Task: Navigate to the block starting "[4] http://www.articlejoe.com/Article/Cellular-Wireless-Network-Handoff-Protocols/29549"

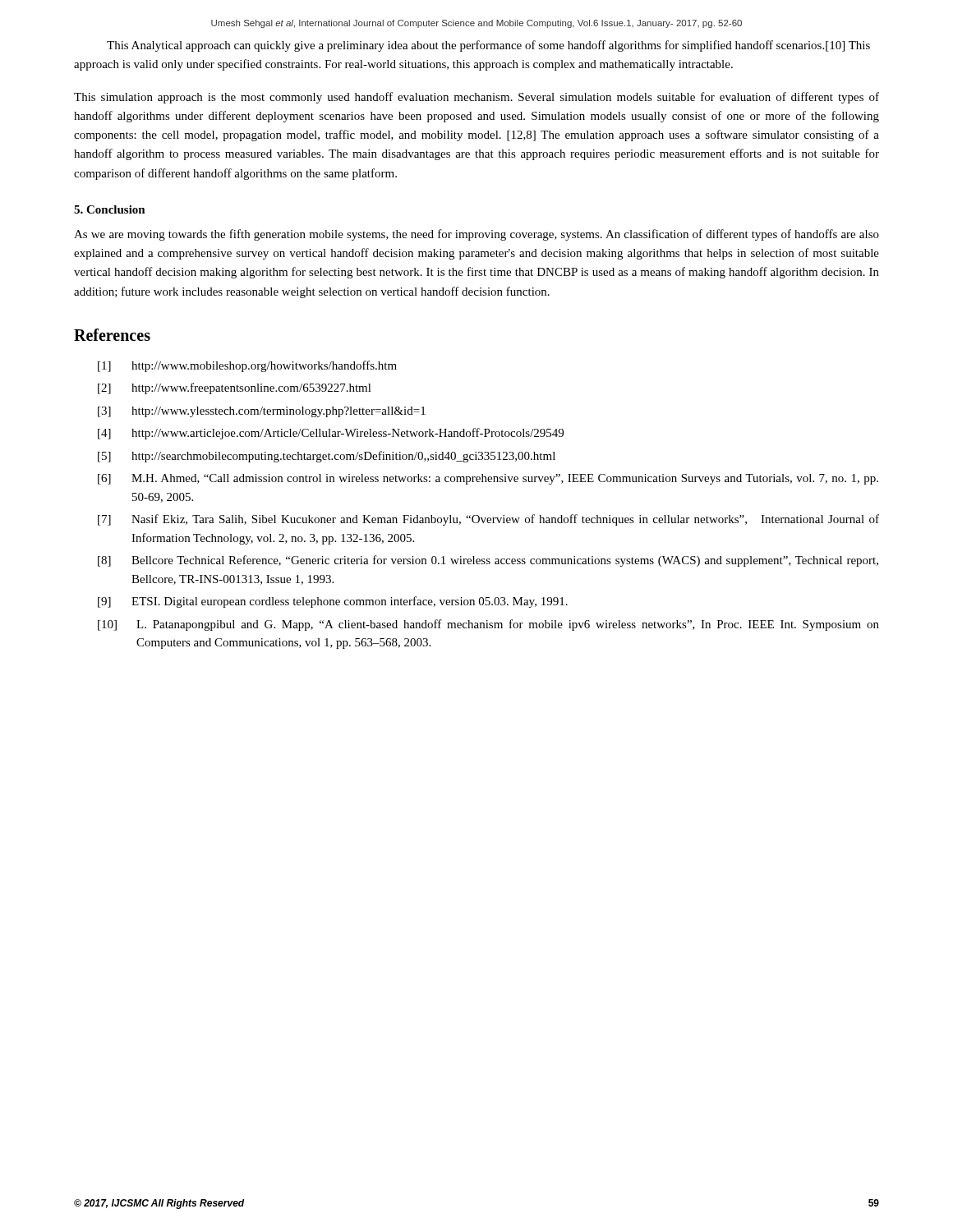Action: (476, 433)
